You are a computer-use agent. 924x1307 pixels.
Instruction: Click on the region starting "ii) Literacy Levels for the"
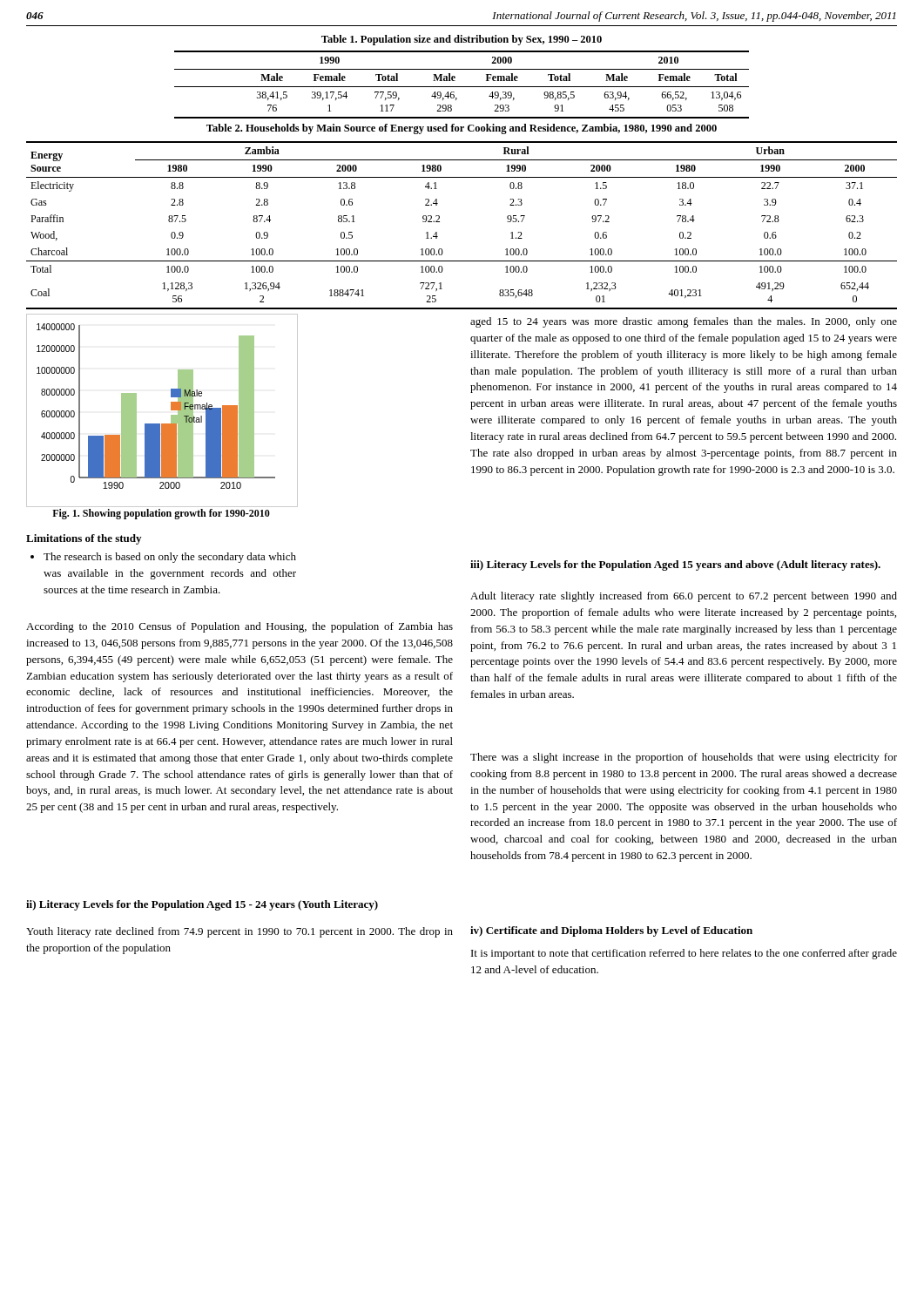[x=202, y=904]
